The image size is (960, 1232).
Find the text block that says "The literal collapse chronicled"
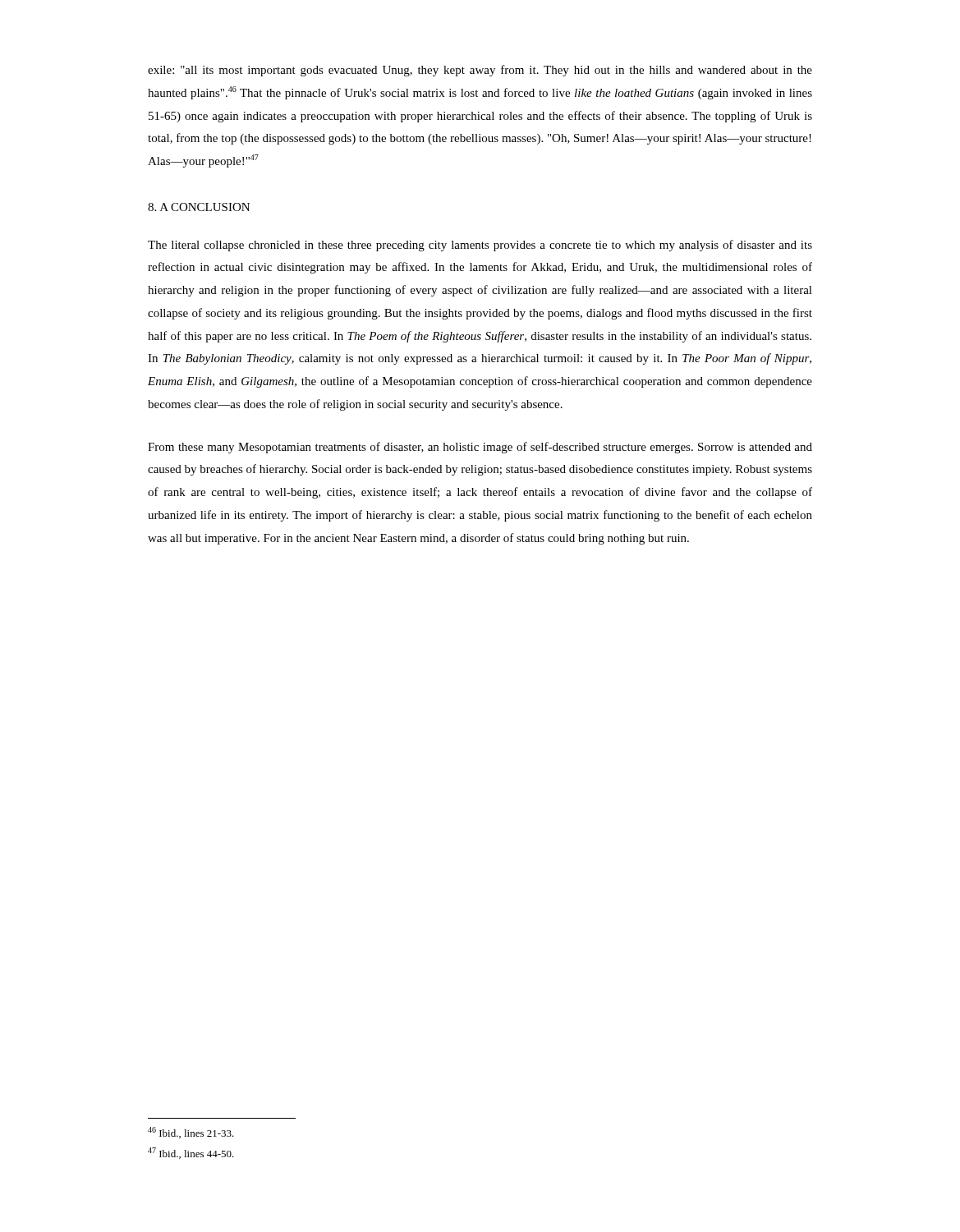click(x=480, y=324)
